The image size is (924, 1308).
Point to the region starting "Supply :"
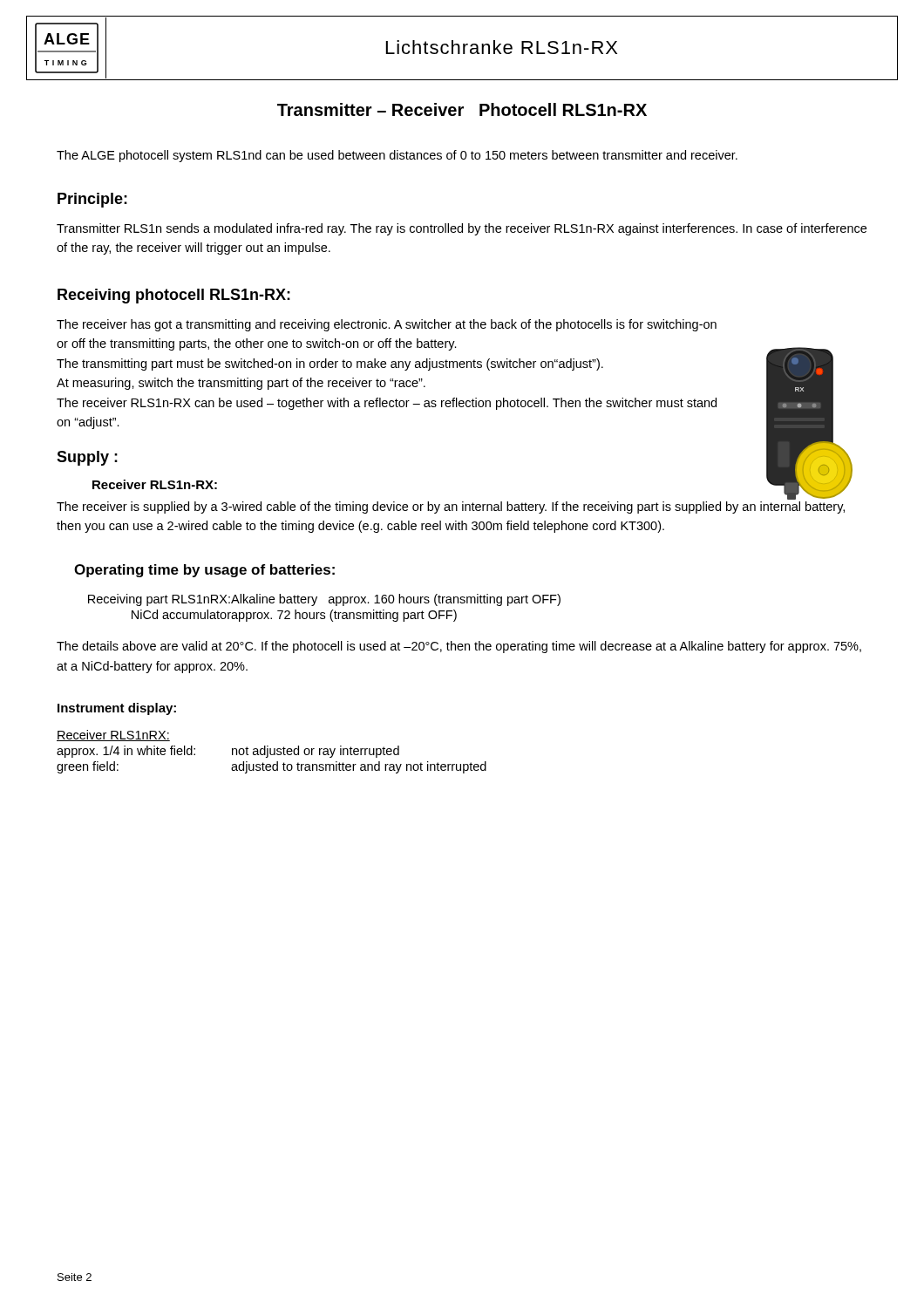point(88,456)
